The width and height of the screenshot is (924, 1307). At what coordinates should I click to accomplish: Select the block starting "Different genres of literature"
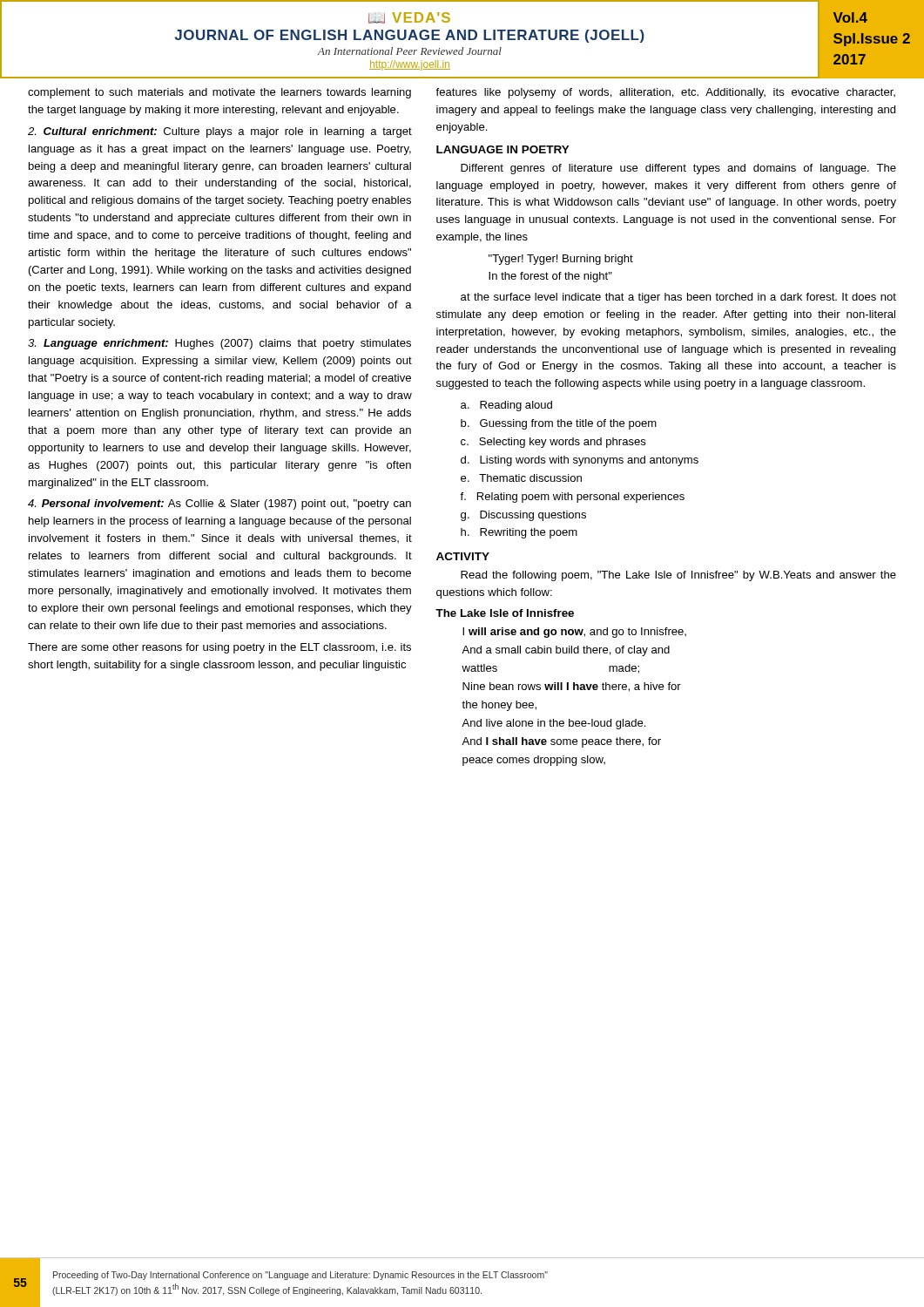(666, 202)
